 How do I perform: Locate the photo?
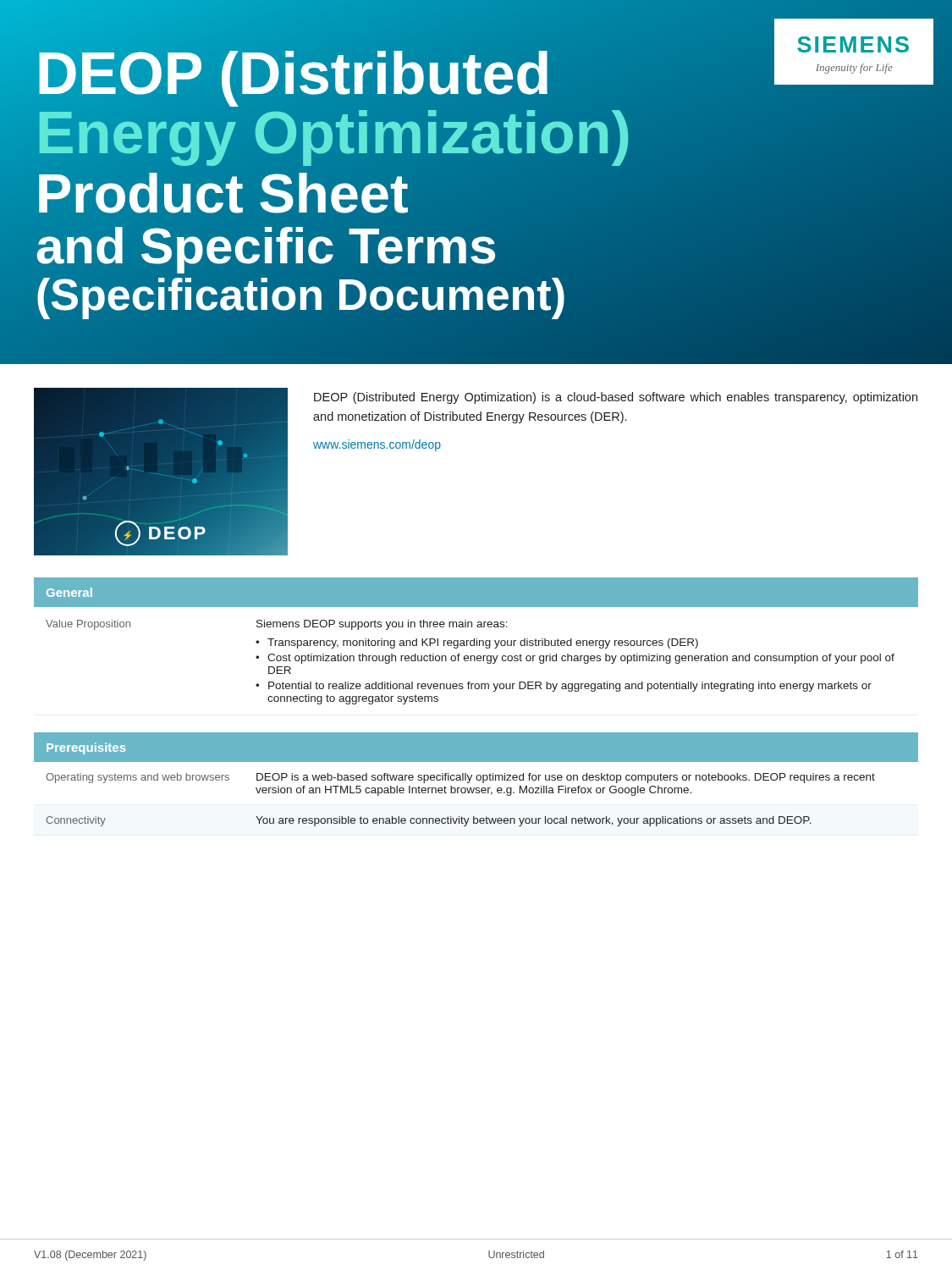coord(161,472)
